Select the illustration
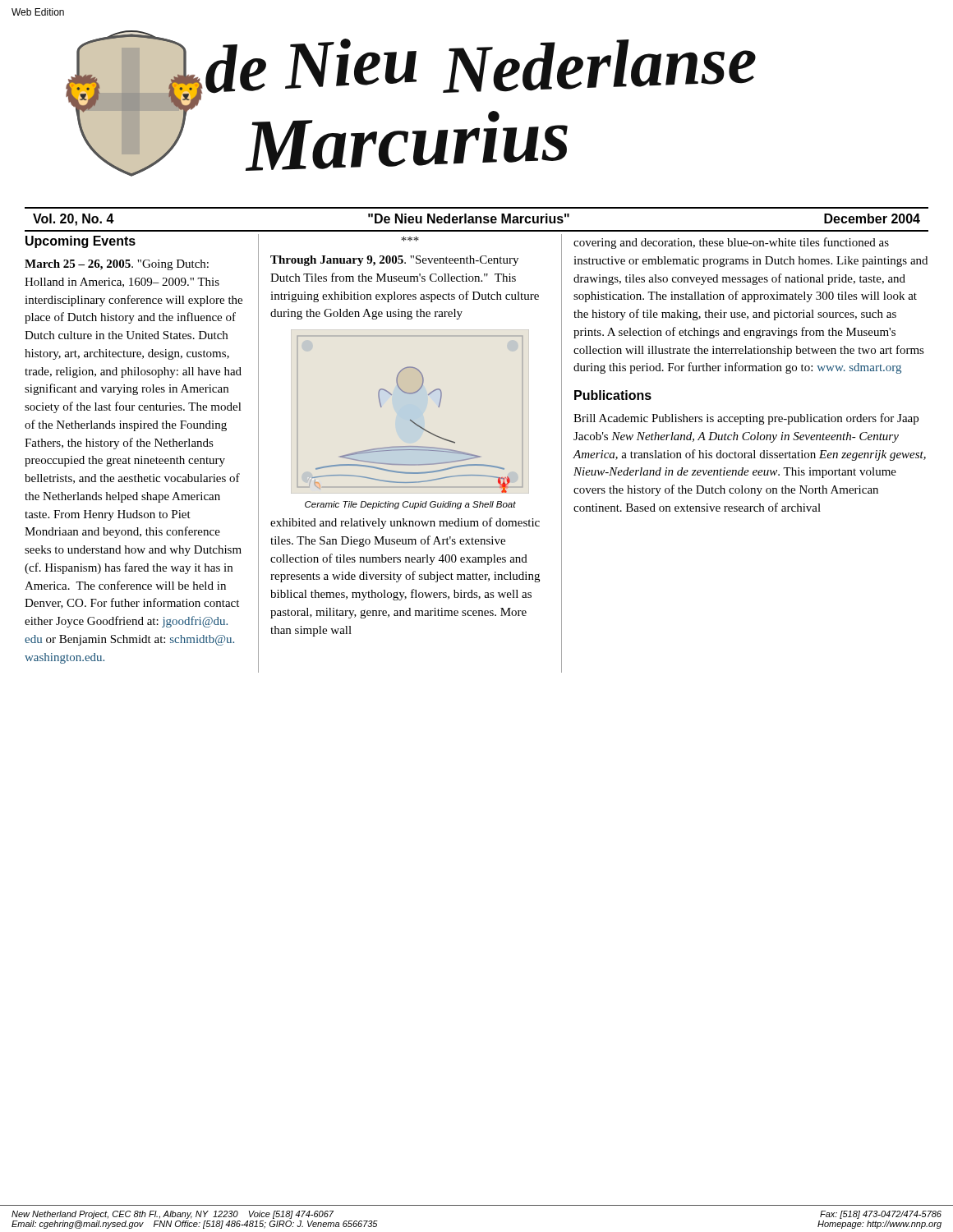Image resolution: width=953 pixels, height=1232 pixels. point(476,109)
